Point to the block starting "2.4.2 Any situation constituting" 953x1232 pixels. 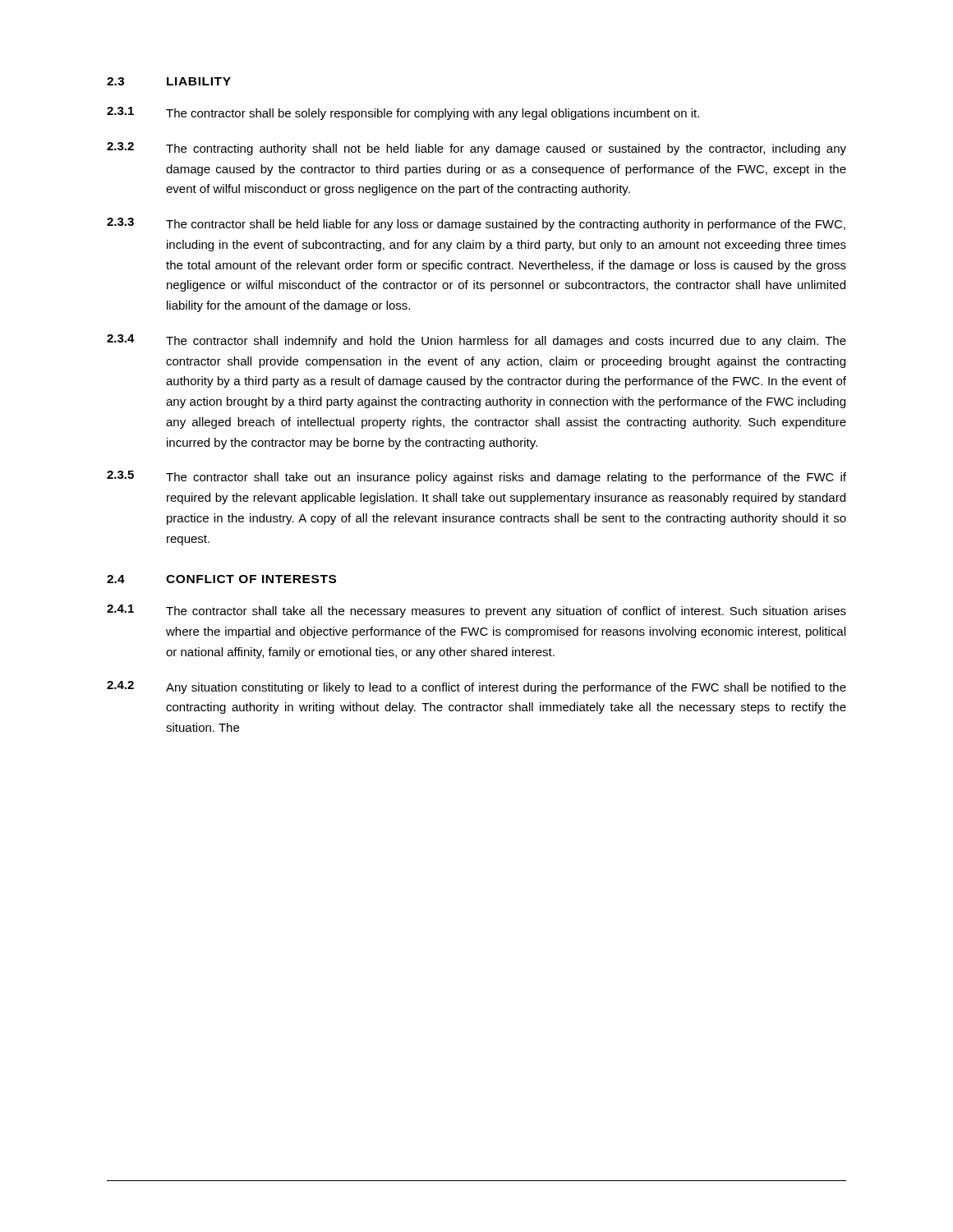[476, 708]
